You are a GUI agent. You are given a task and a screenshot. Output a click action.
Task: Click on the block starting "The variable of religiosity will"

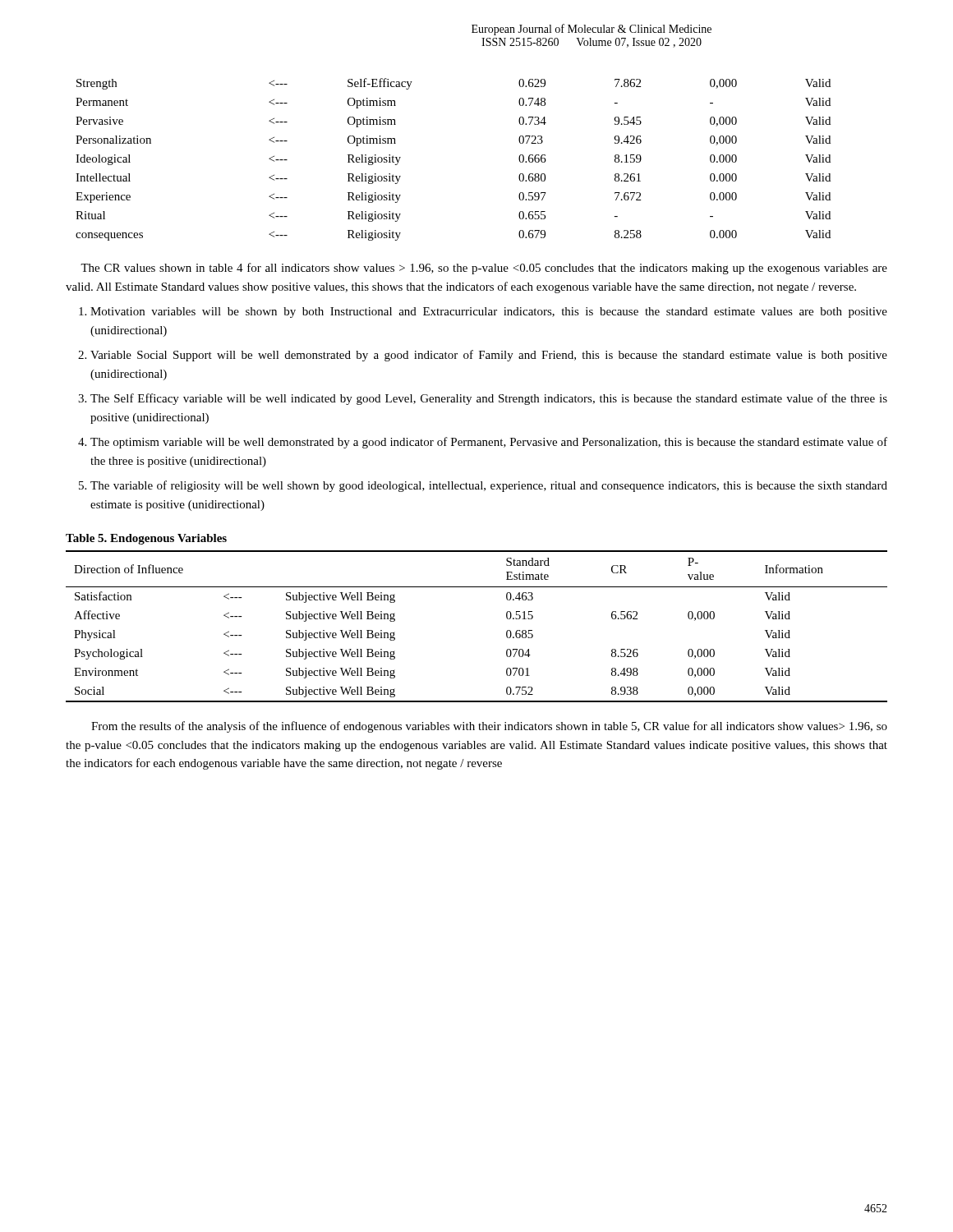pyautogui.click(x=489, y=495)
